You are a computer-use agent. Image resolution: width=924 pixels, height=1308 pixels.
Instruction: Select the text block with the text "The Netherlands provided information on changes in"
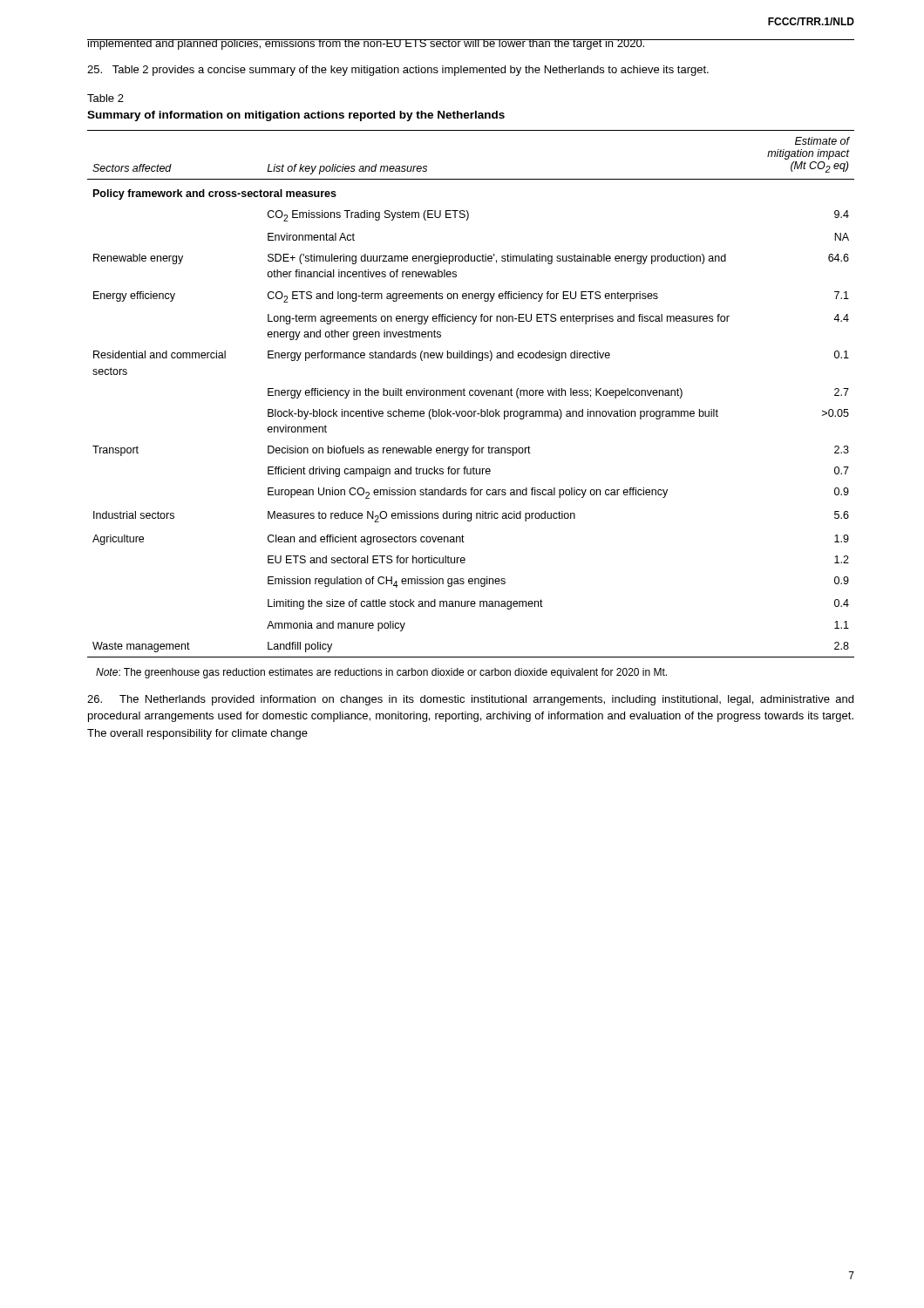click(x=471, y=716)
